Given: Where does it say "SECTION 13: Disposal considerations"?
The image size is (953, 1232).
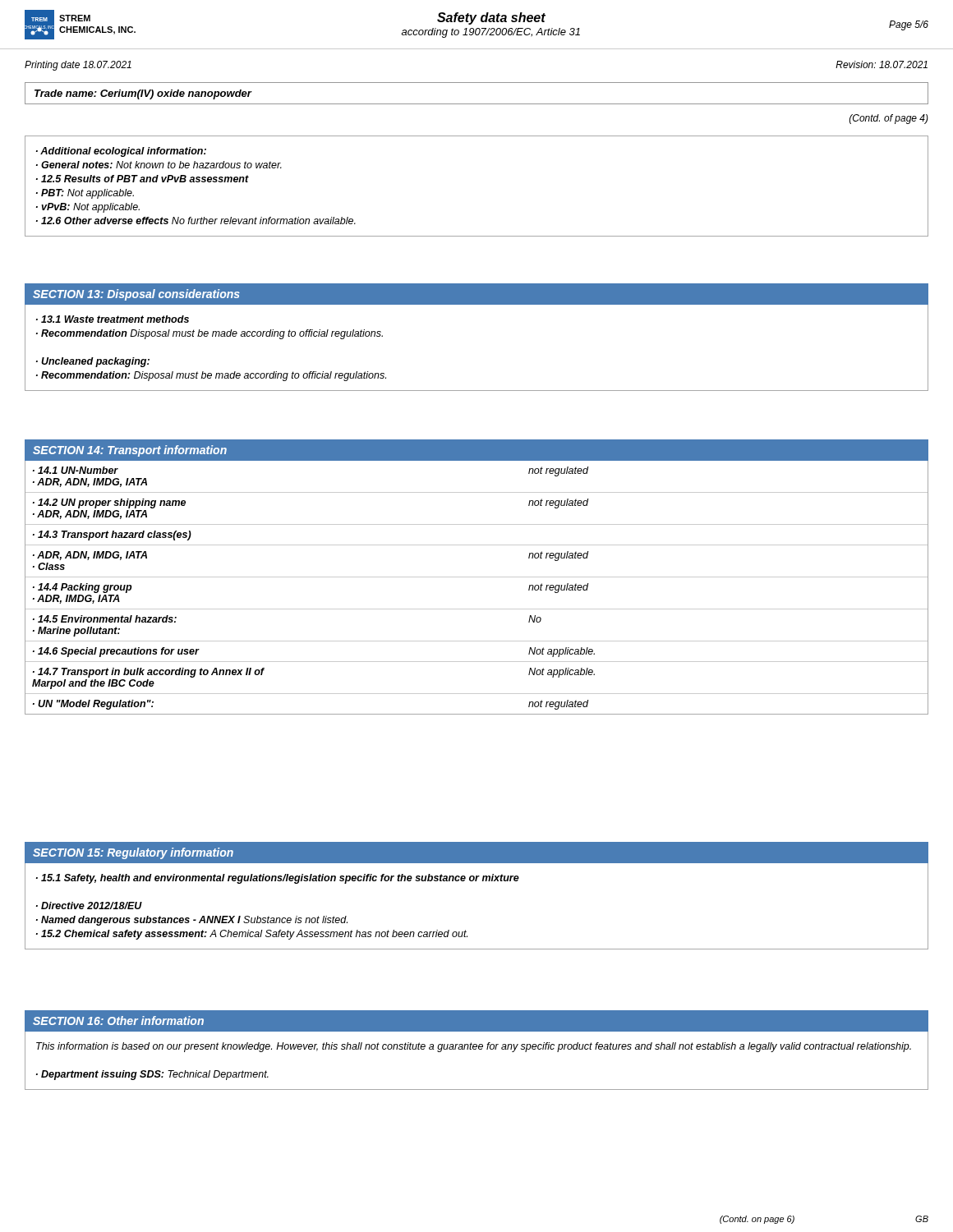Looking at the screenshot, I should (136, 294).
